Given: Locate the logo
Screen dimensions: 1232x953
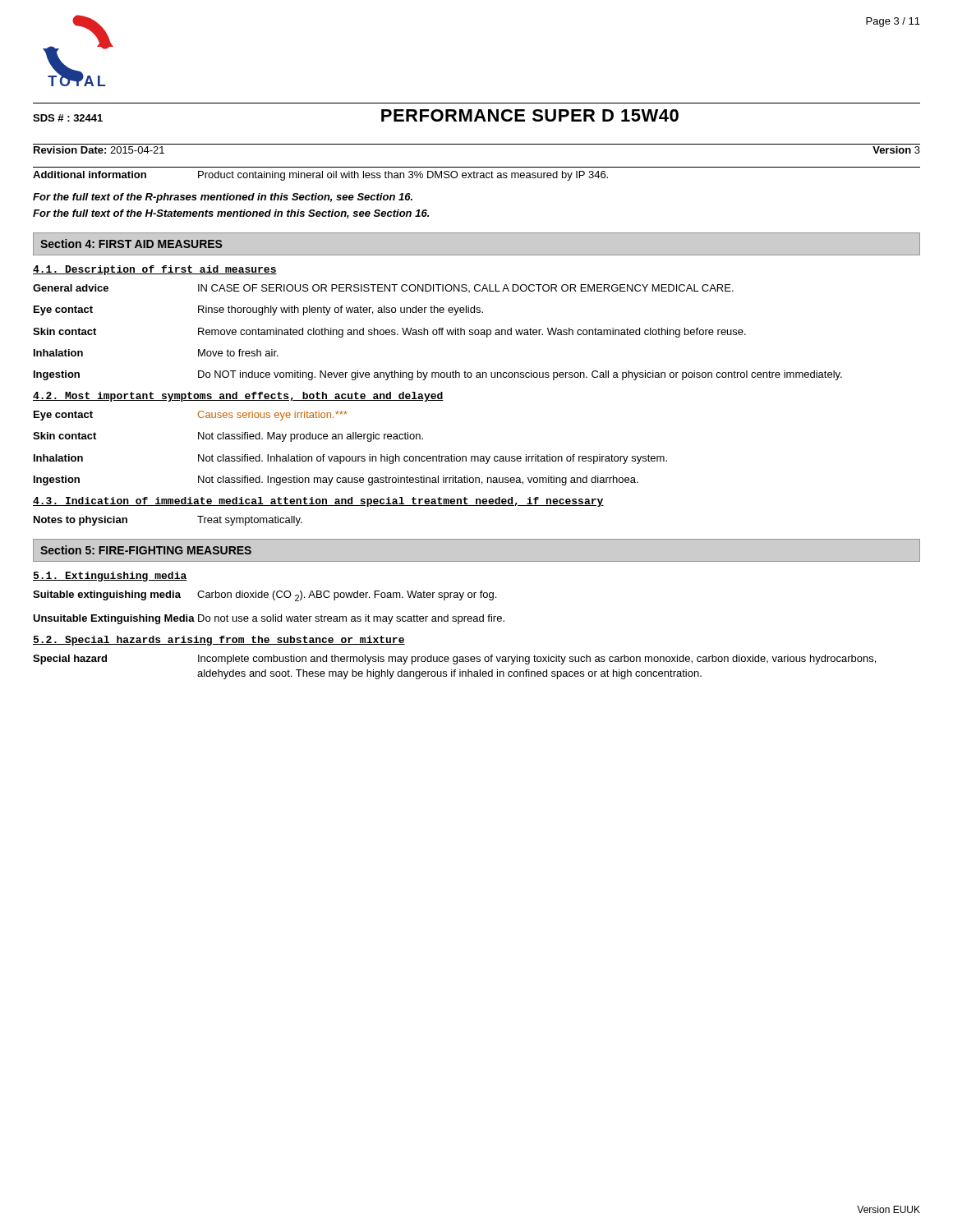Looking at the screenshot, I should 78,49.
